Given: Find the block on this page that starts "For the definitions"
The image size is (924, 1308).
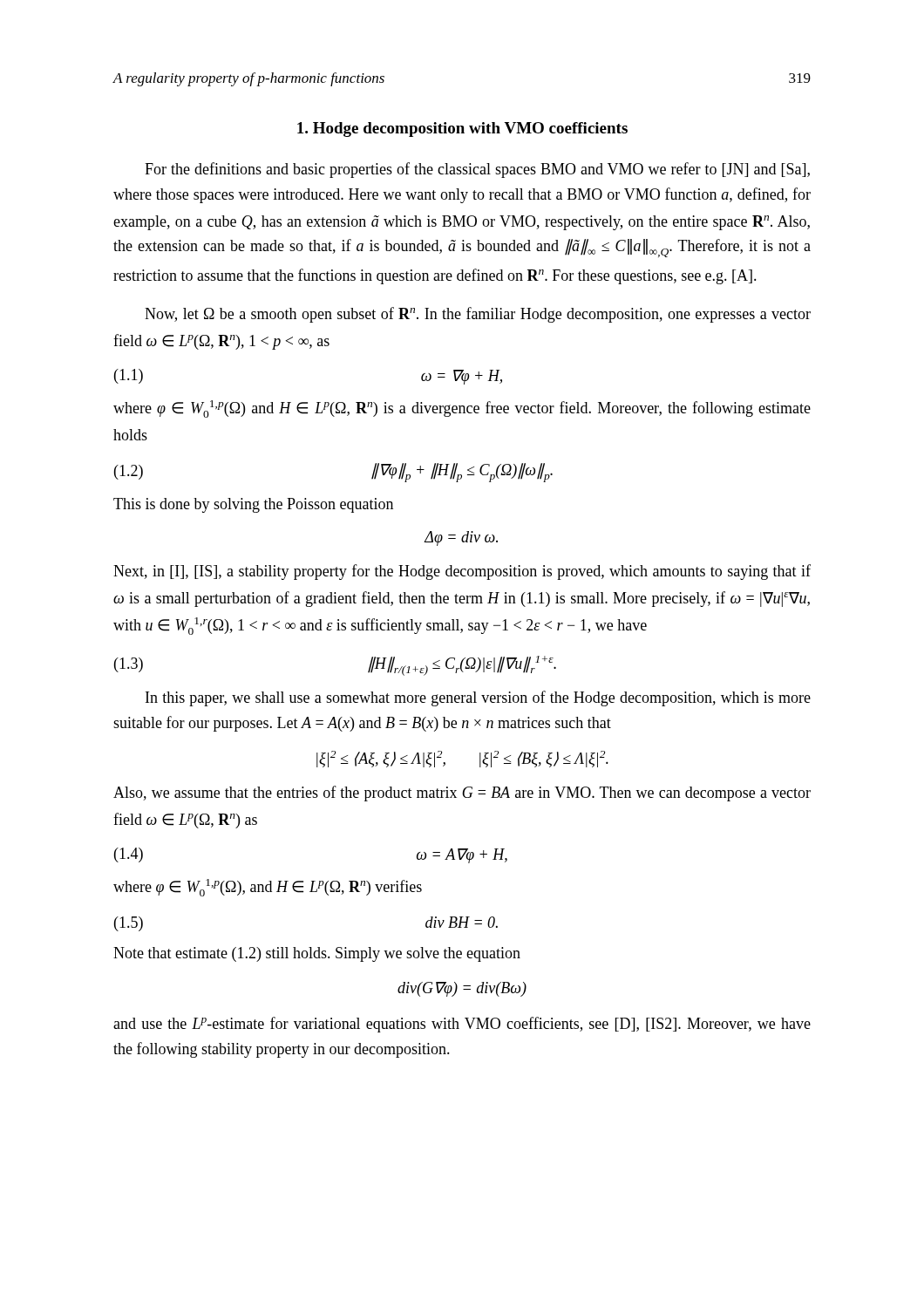Looking at the screenshot, I should (x=462, y=222).
